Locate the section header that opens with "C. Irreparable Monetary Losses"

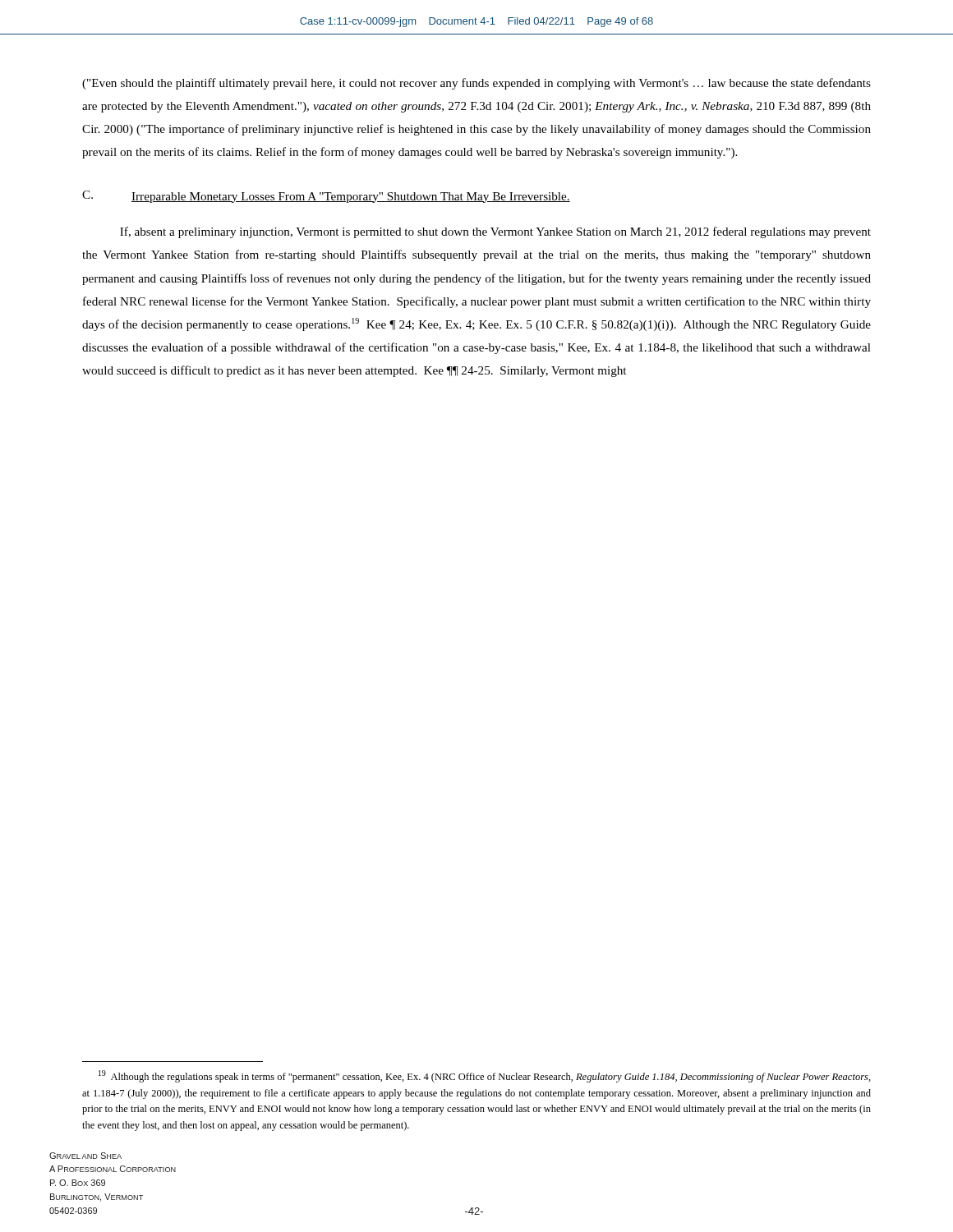tap(326, 196)
